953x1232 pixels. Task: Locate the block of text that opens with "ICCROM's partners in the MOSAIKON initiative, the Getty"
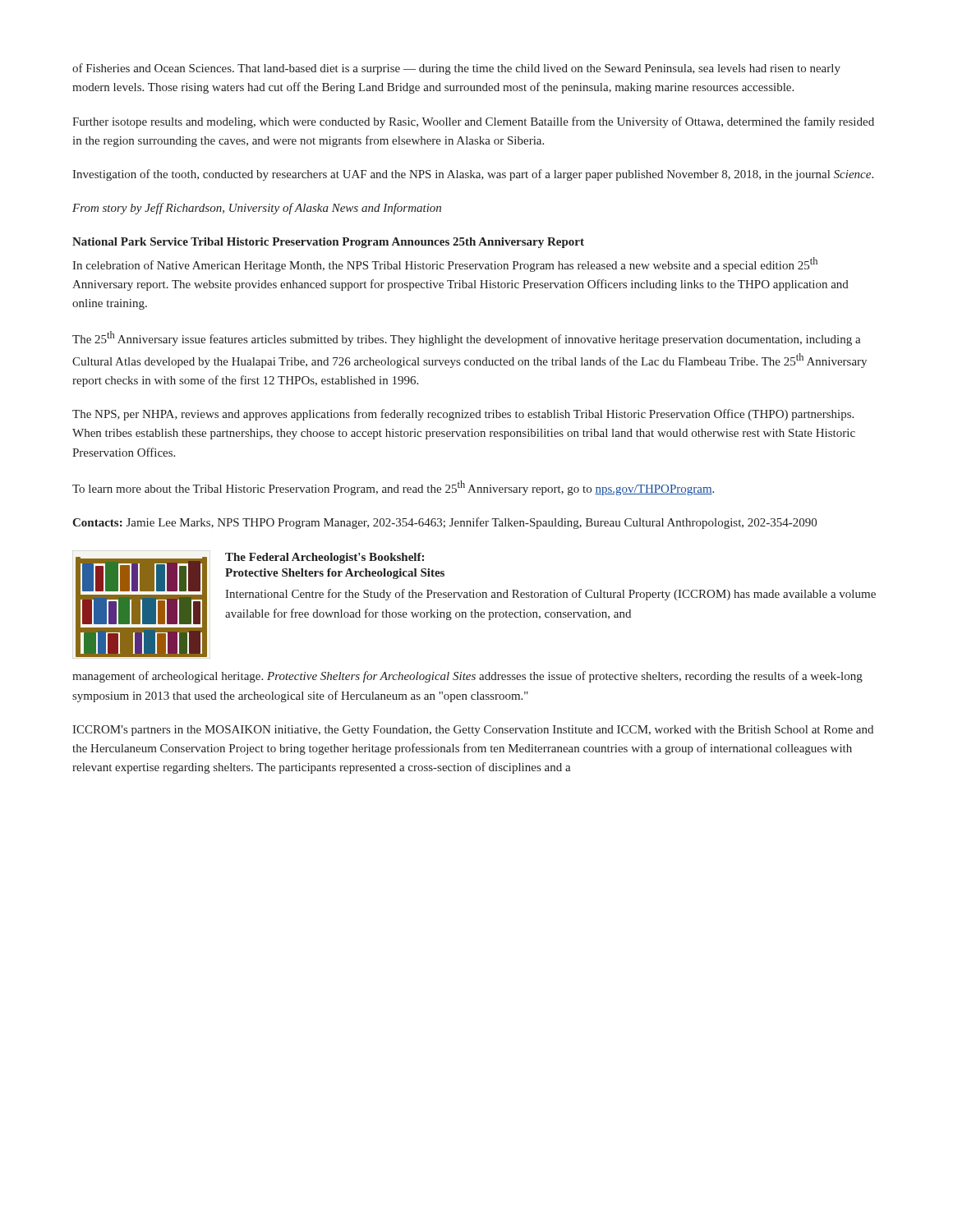473,748
